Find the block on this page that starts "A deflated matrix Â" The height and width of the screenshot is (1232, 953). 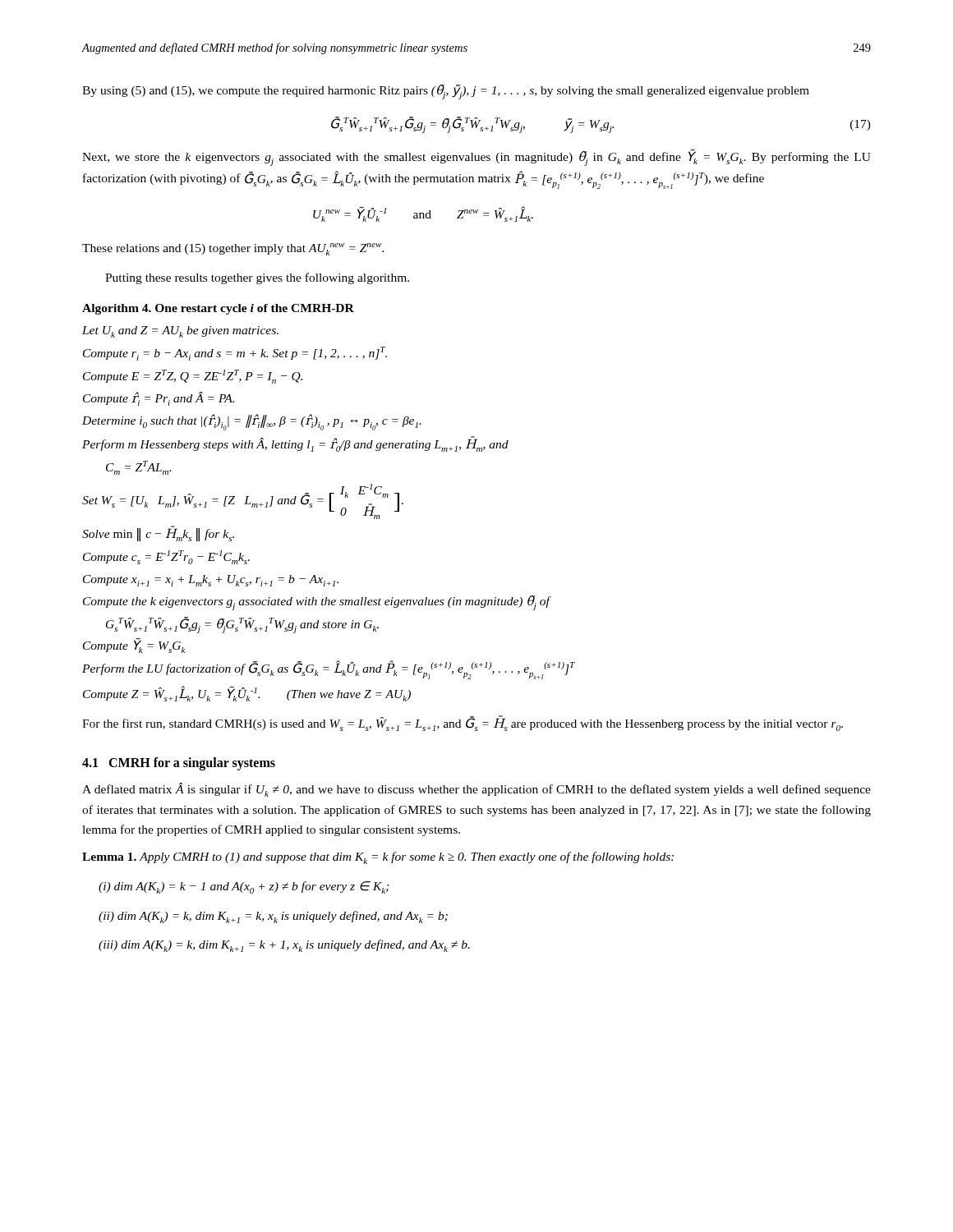(476, 809)
